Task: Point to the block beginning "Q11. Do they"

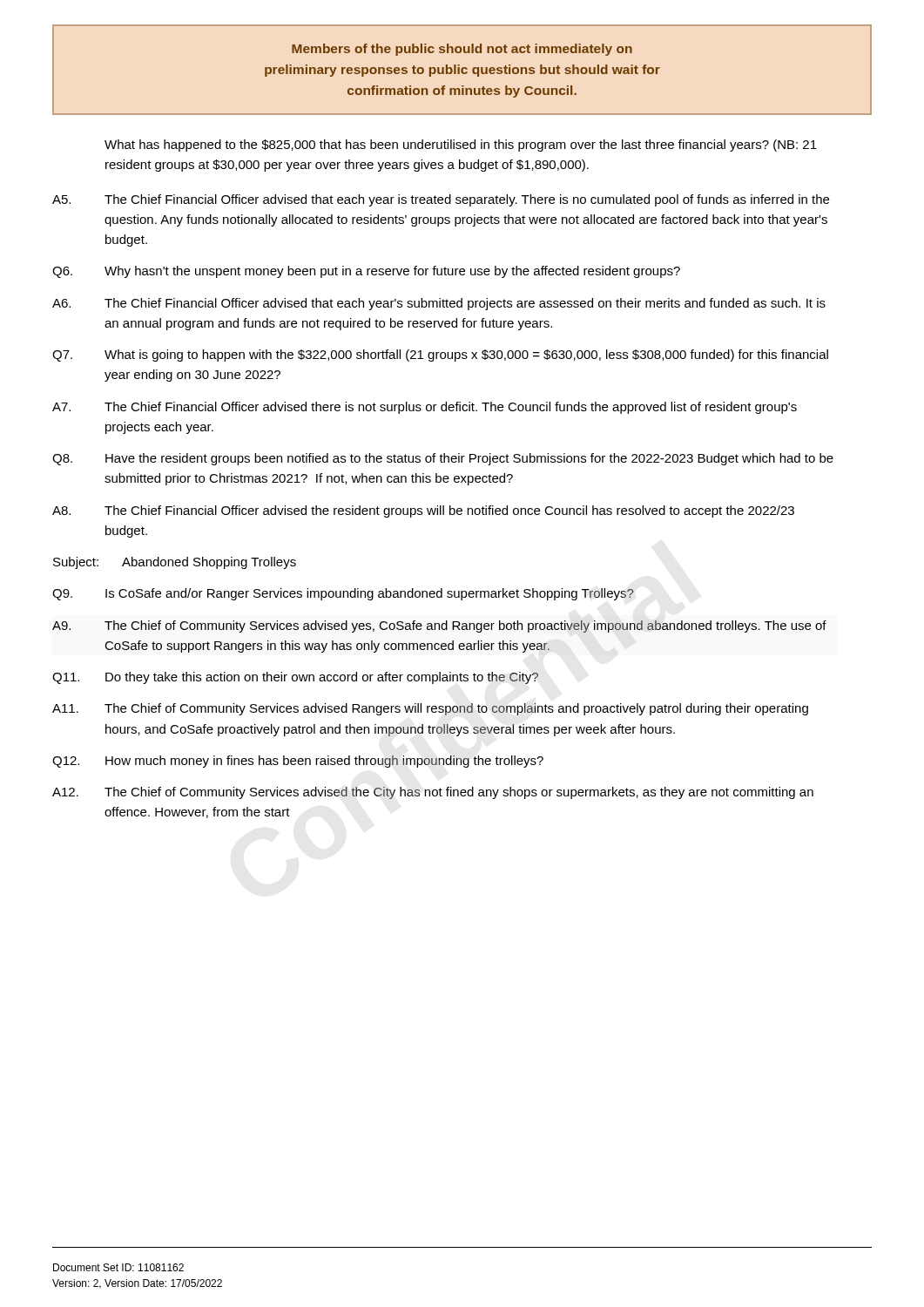Action: tap(445, 677)
